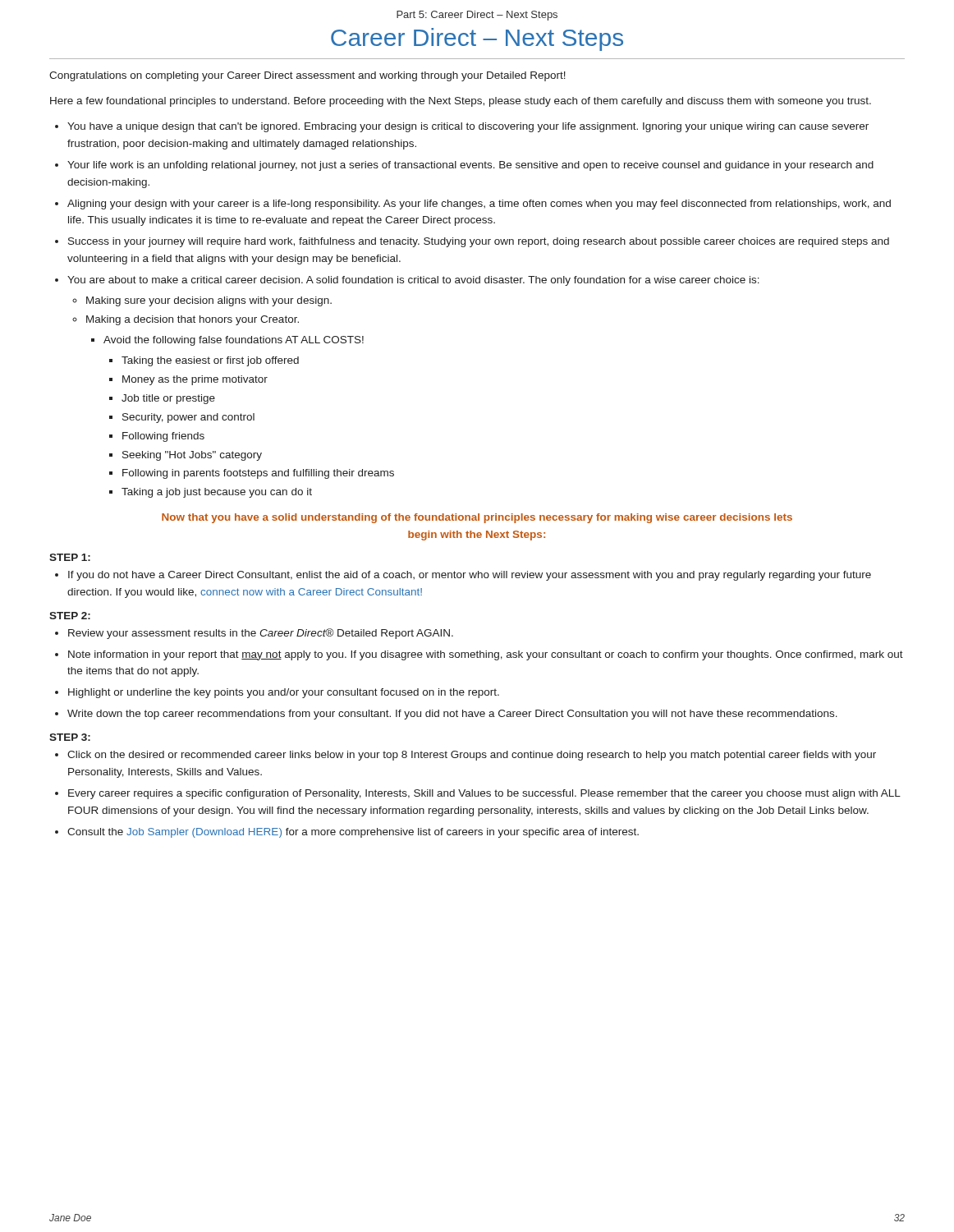Select the text block starting "If you do"
Screen dimensions: 1232x954
click(469, 583)
